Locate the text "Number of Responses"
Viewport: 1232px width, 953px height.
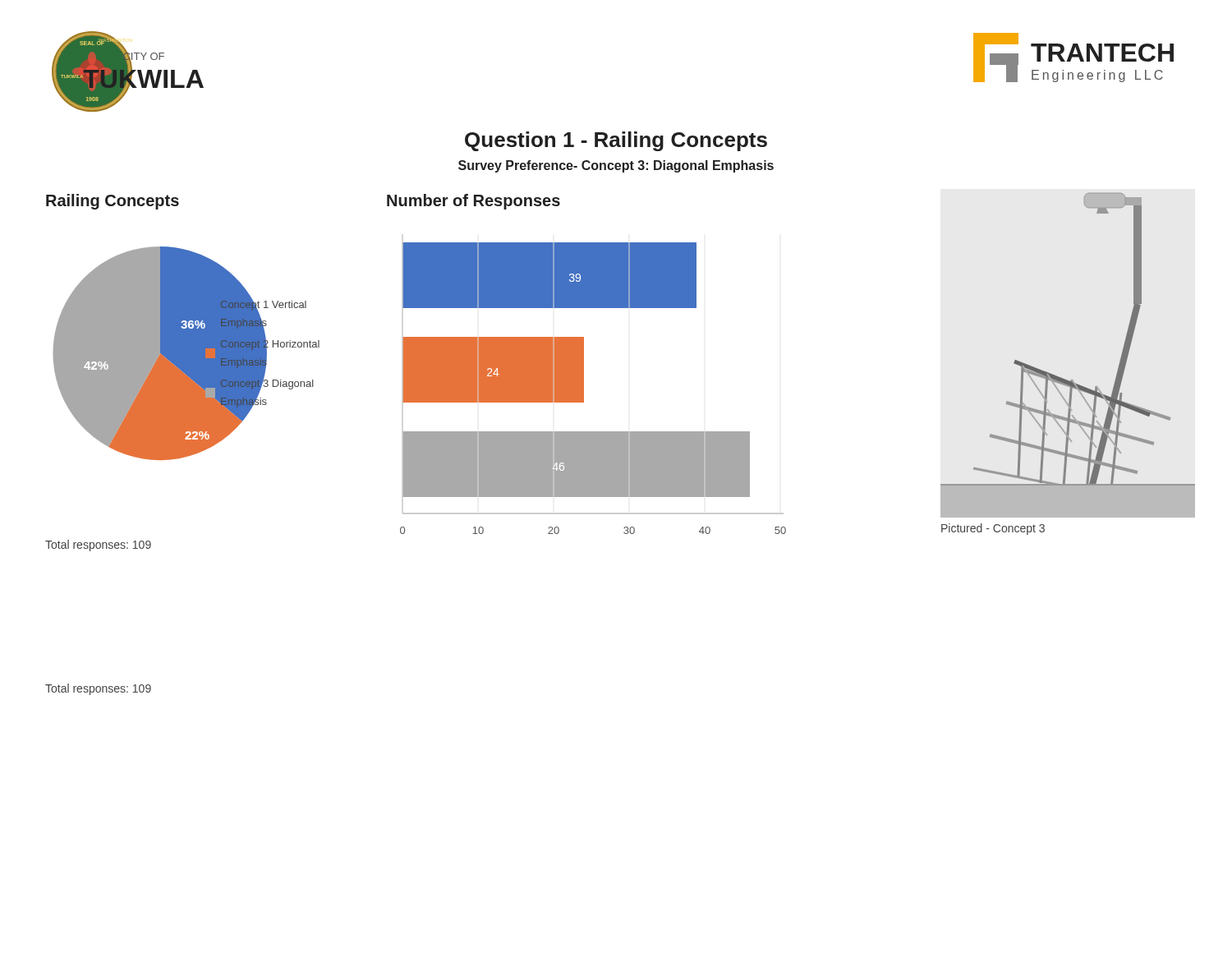tap(473, 200)
